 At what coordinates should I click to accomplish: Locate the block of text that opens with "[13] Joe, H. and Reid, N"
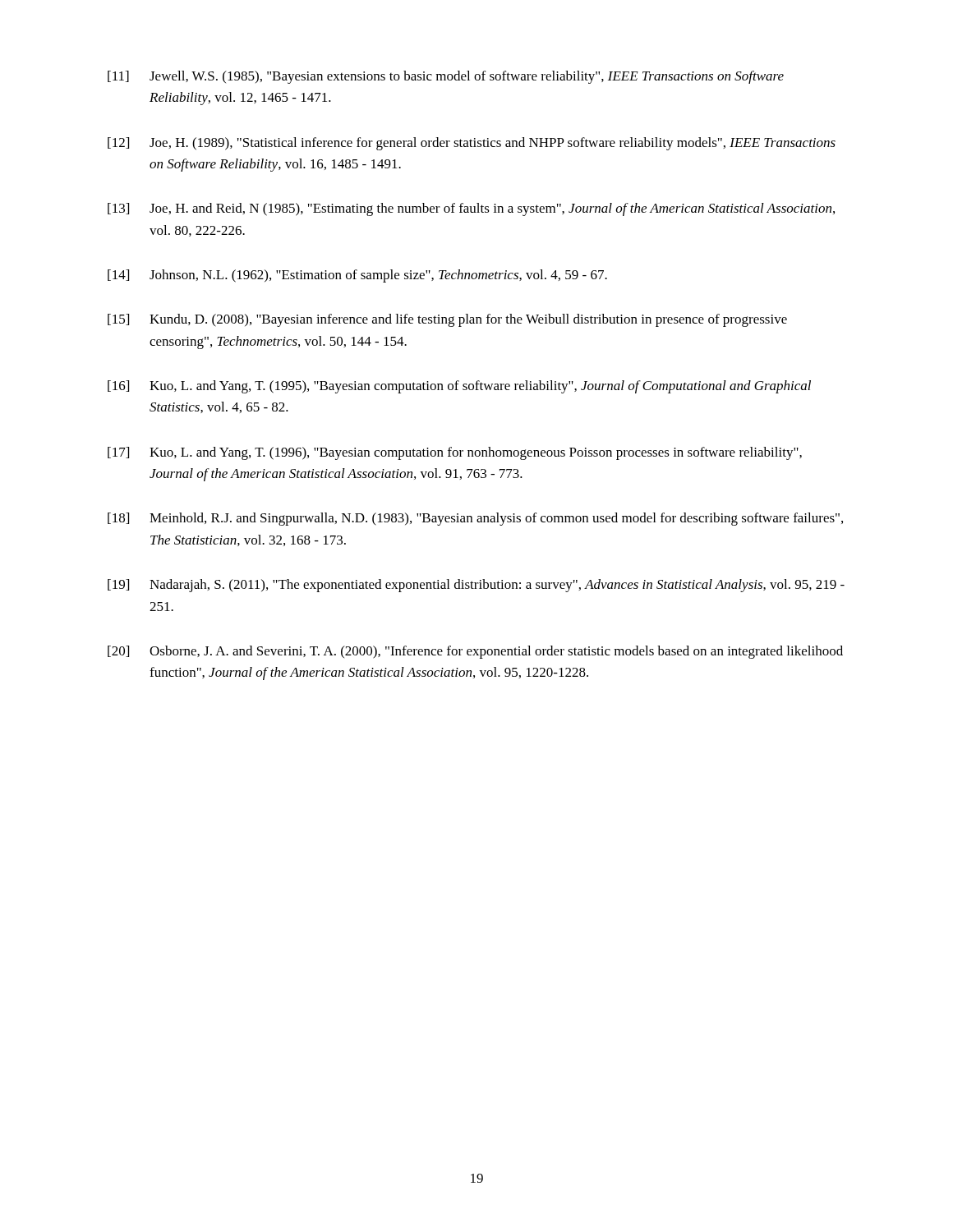tap(476, 220)
